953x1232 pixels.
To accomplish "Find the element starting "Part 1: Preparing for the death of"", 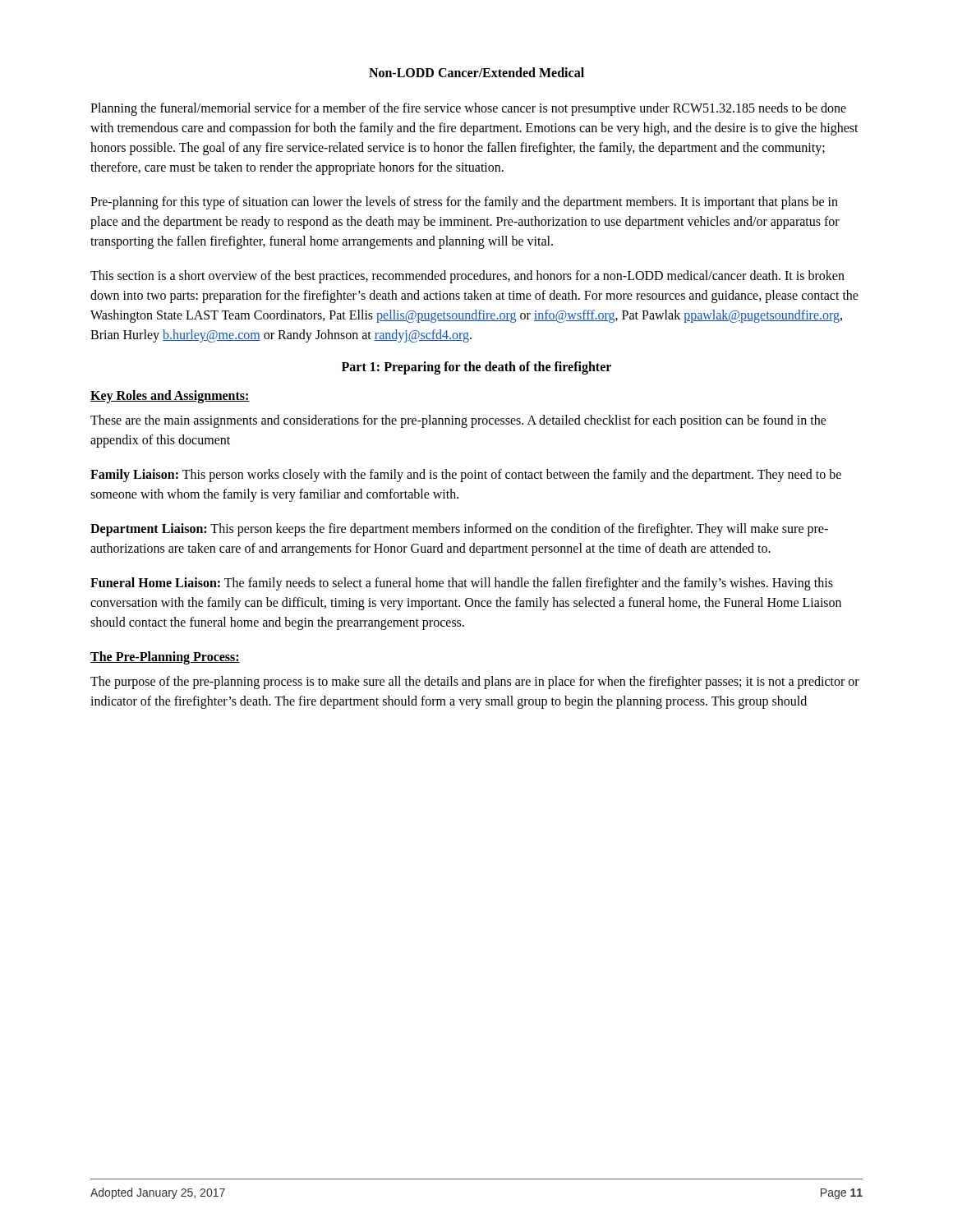I will tap(476, 367).
